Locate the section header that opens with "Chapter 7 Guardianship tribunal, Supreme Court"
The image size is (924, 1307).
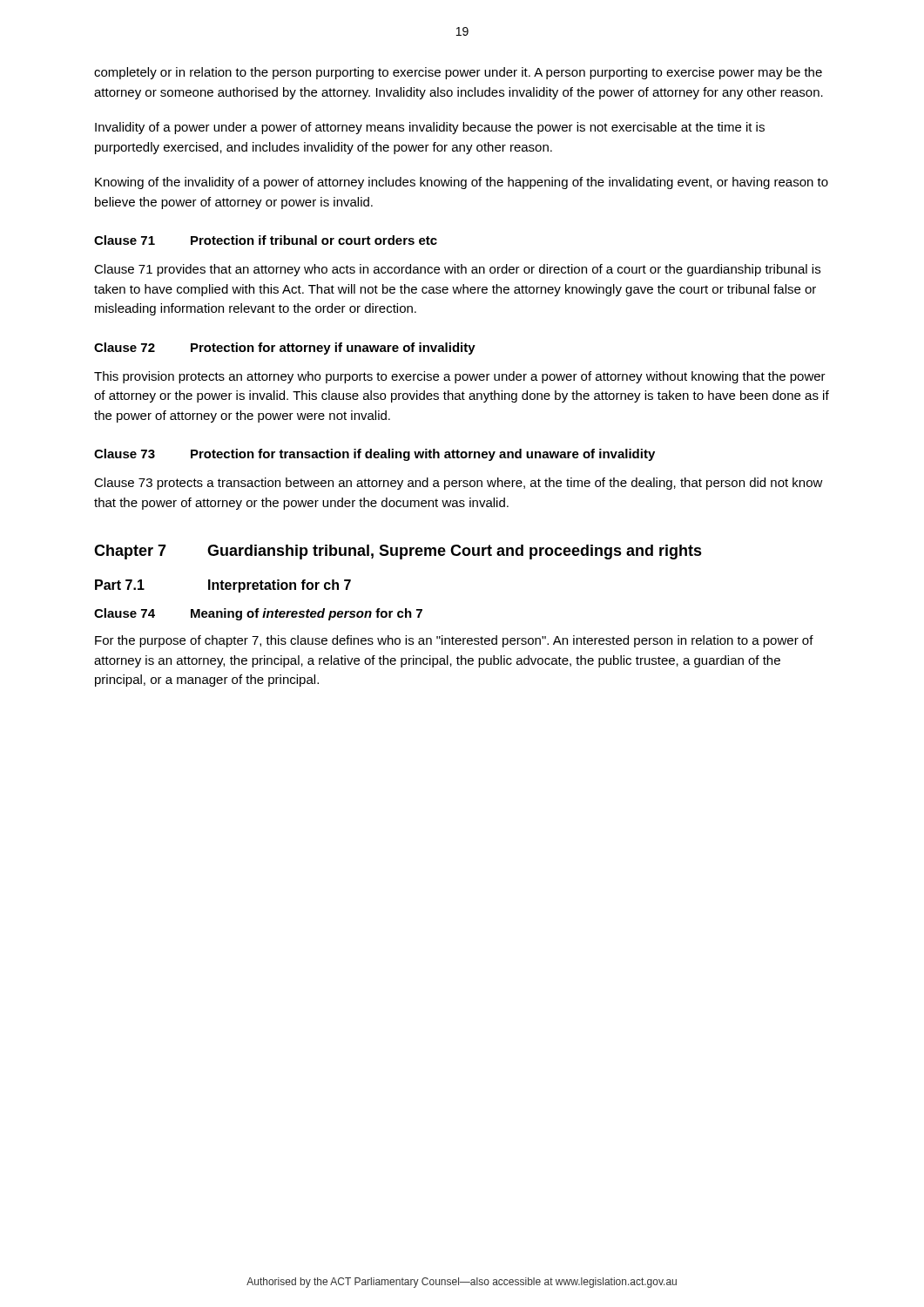point(398,551)
